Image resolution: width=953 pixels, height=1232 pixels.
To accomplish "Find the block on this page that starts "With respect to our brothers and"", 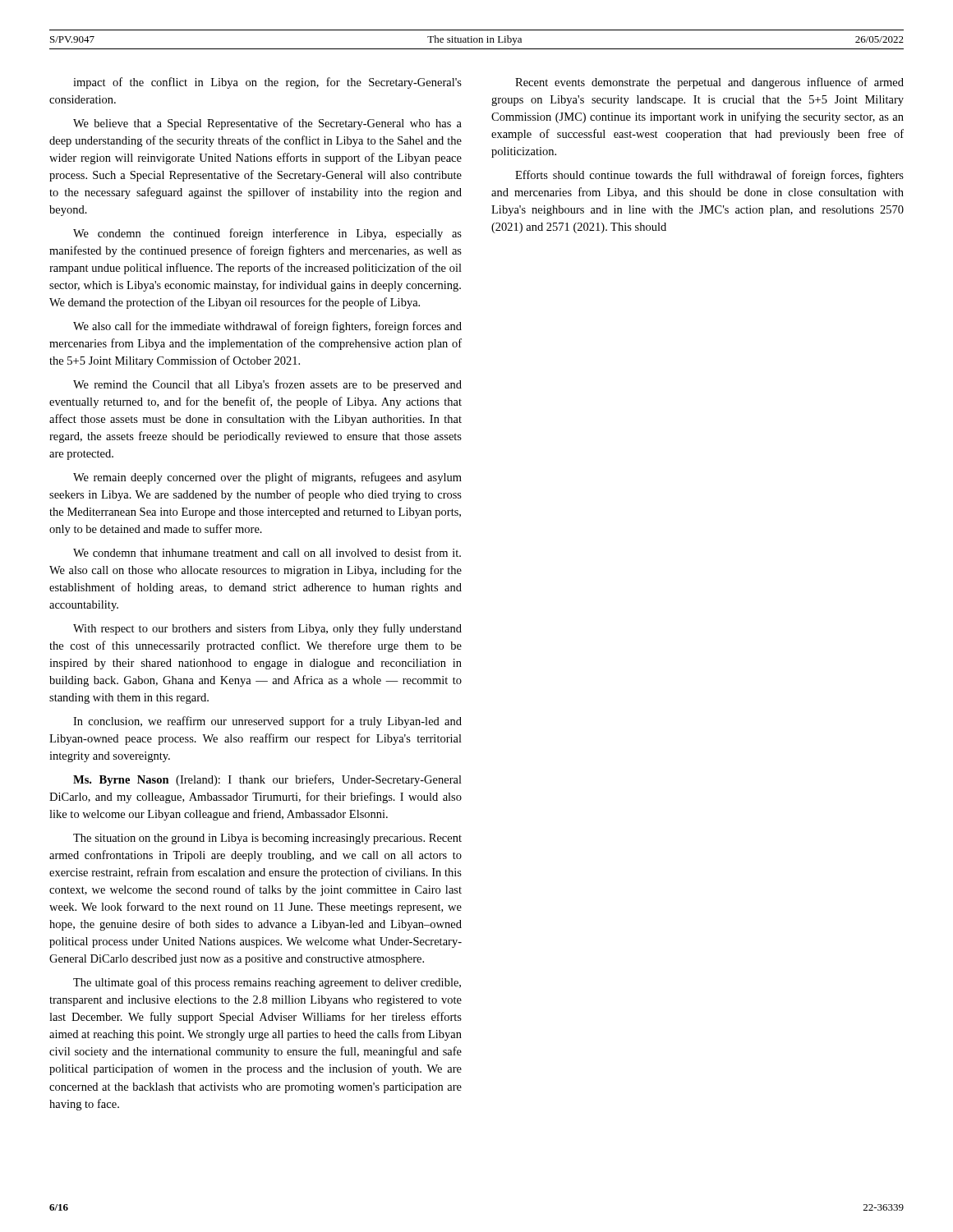I will click(255, 663).
